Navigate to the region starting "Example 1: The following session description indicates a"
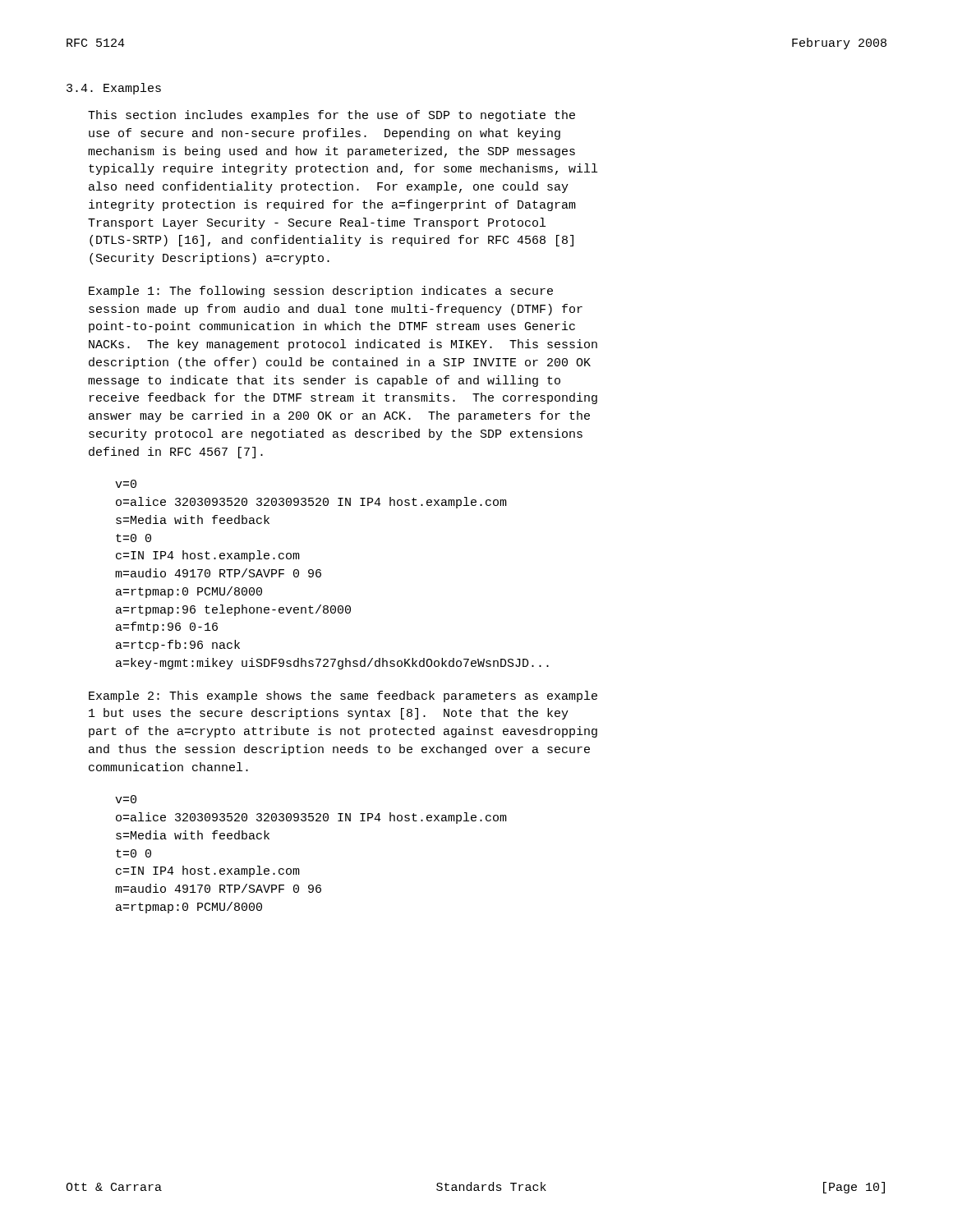The width and height of the screenshot is (953, 1232). [x=332, y=372]
